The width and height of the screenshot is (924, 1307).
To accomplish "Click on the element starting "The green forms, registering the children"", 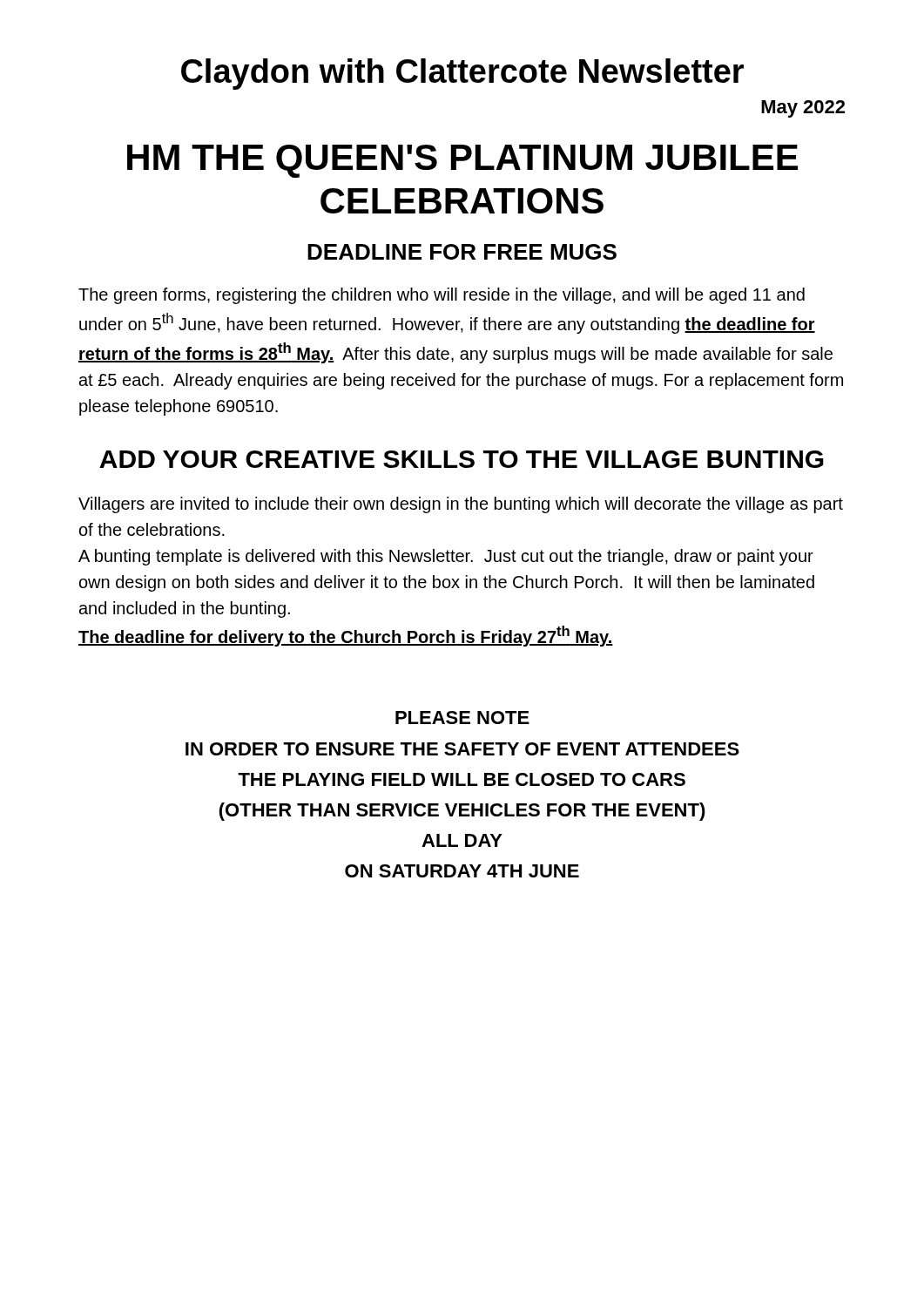I will 461,350.
